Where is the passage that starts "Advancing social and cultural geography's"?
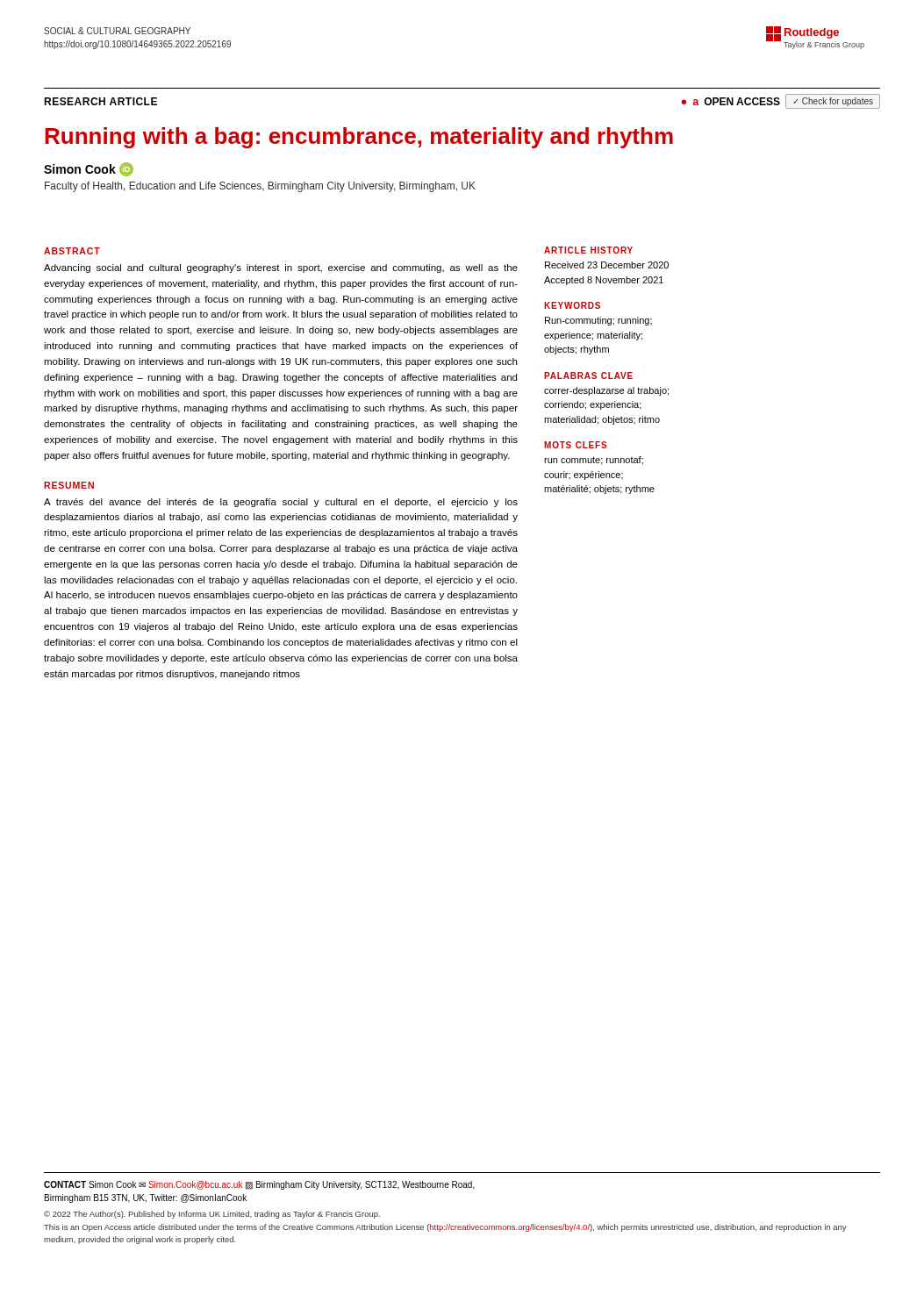924x1316 pixels. [281, 361]
